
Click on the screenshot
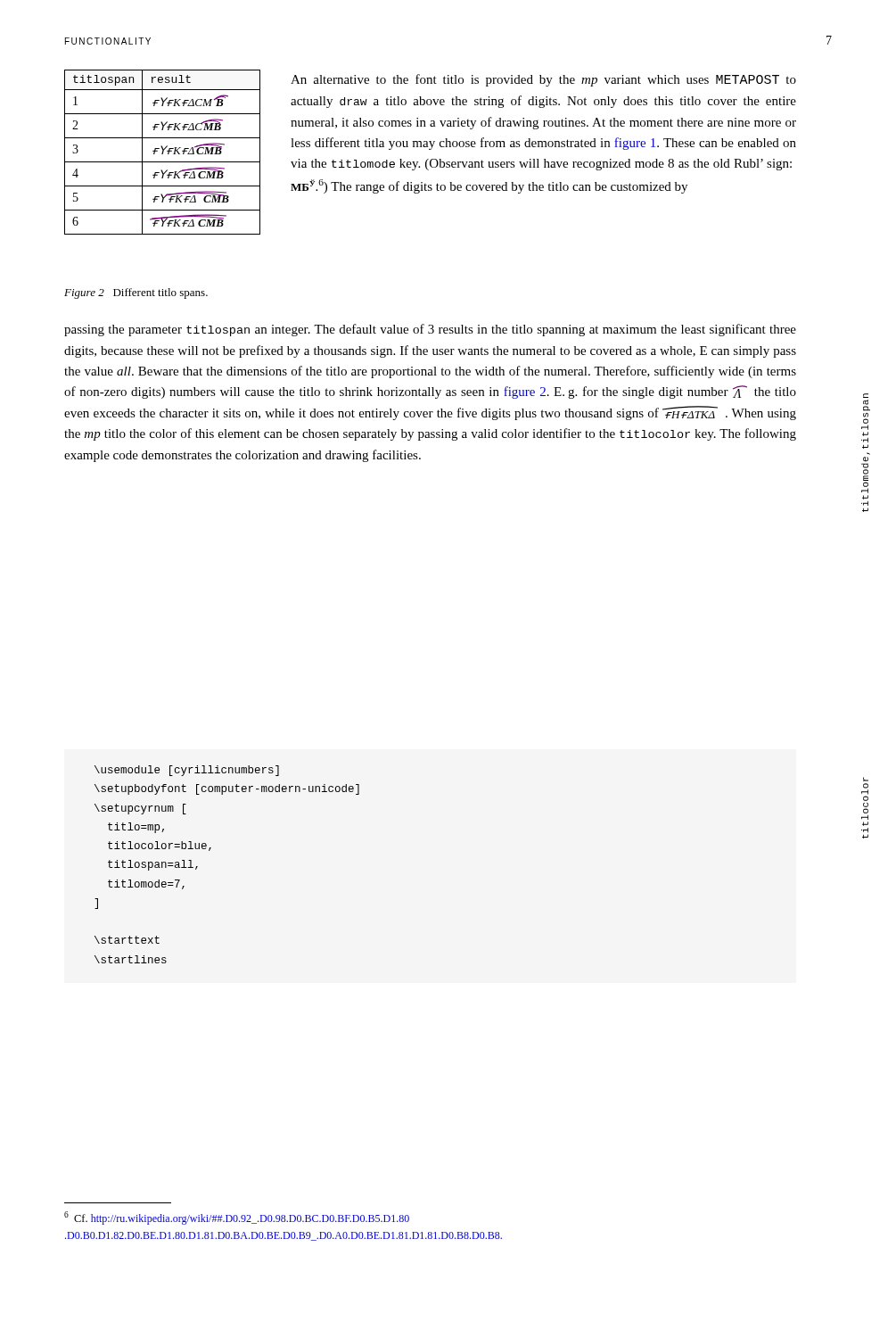(430, 866)
